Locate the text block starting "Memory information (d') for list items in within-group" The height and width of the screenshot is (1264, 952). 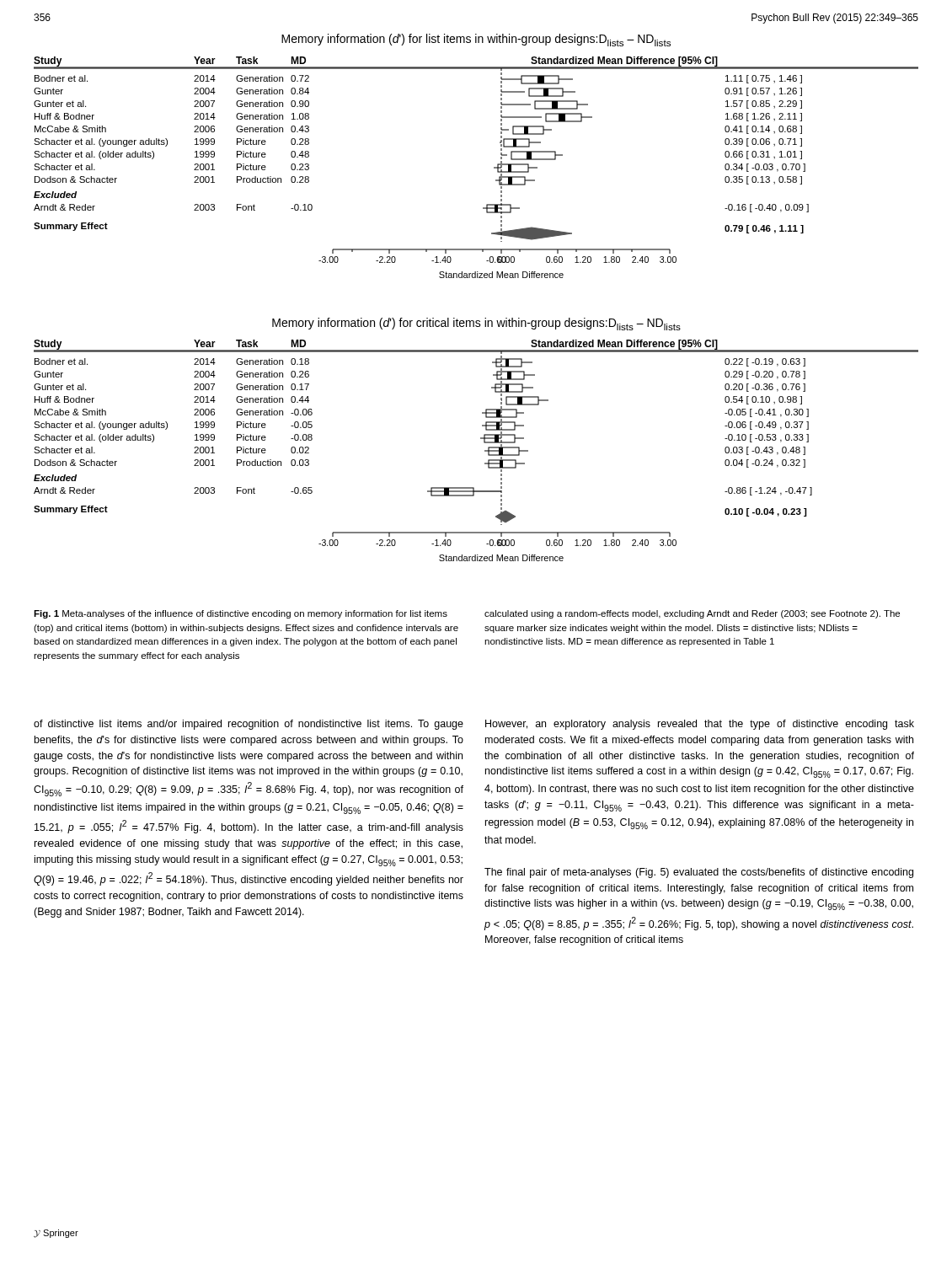tap(476, 40)
